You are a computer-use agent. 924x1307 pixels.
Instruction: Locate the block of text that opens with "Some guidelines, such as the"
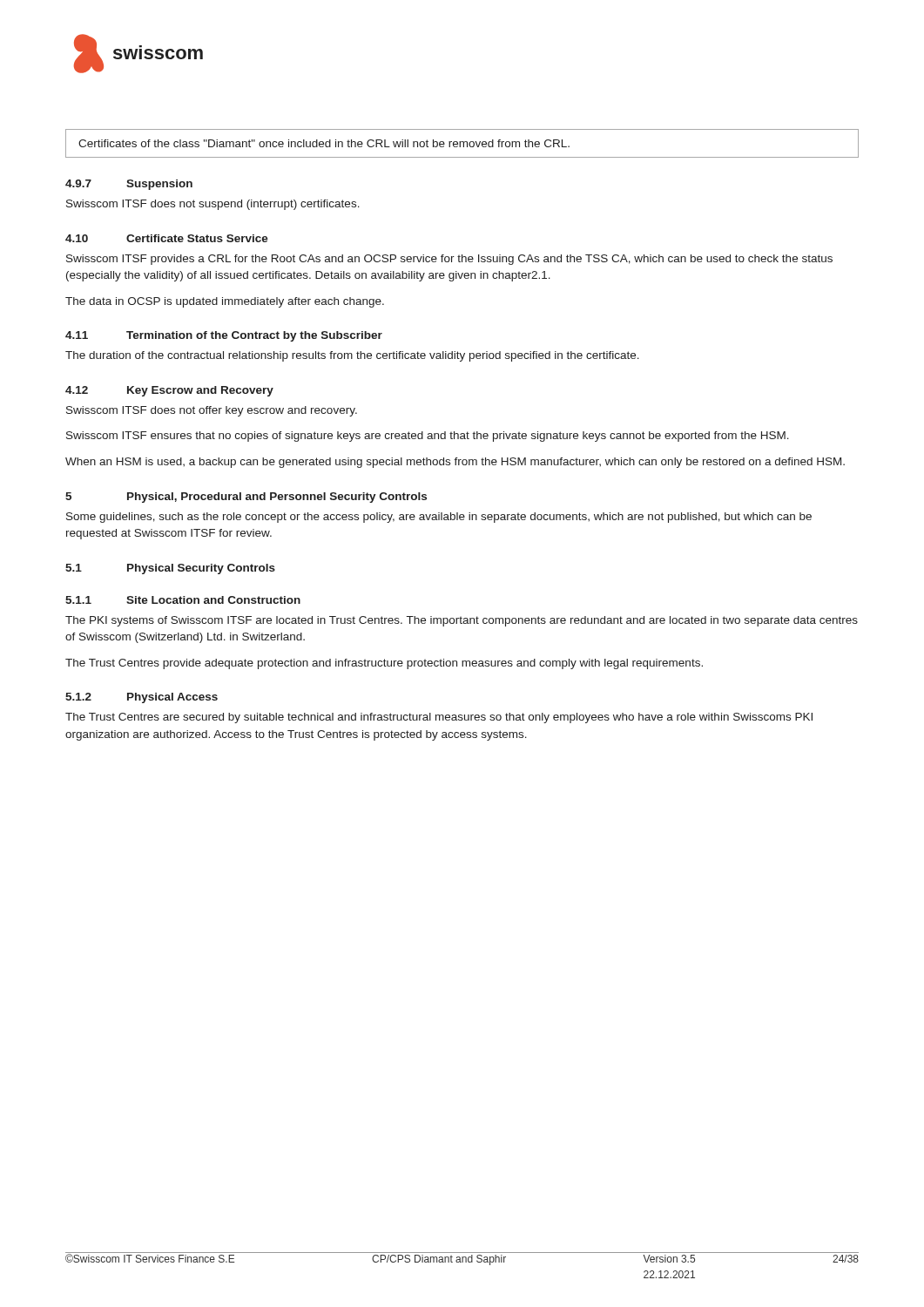[439, 524]
